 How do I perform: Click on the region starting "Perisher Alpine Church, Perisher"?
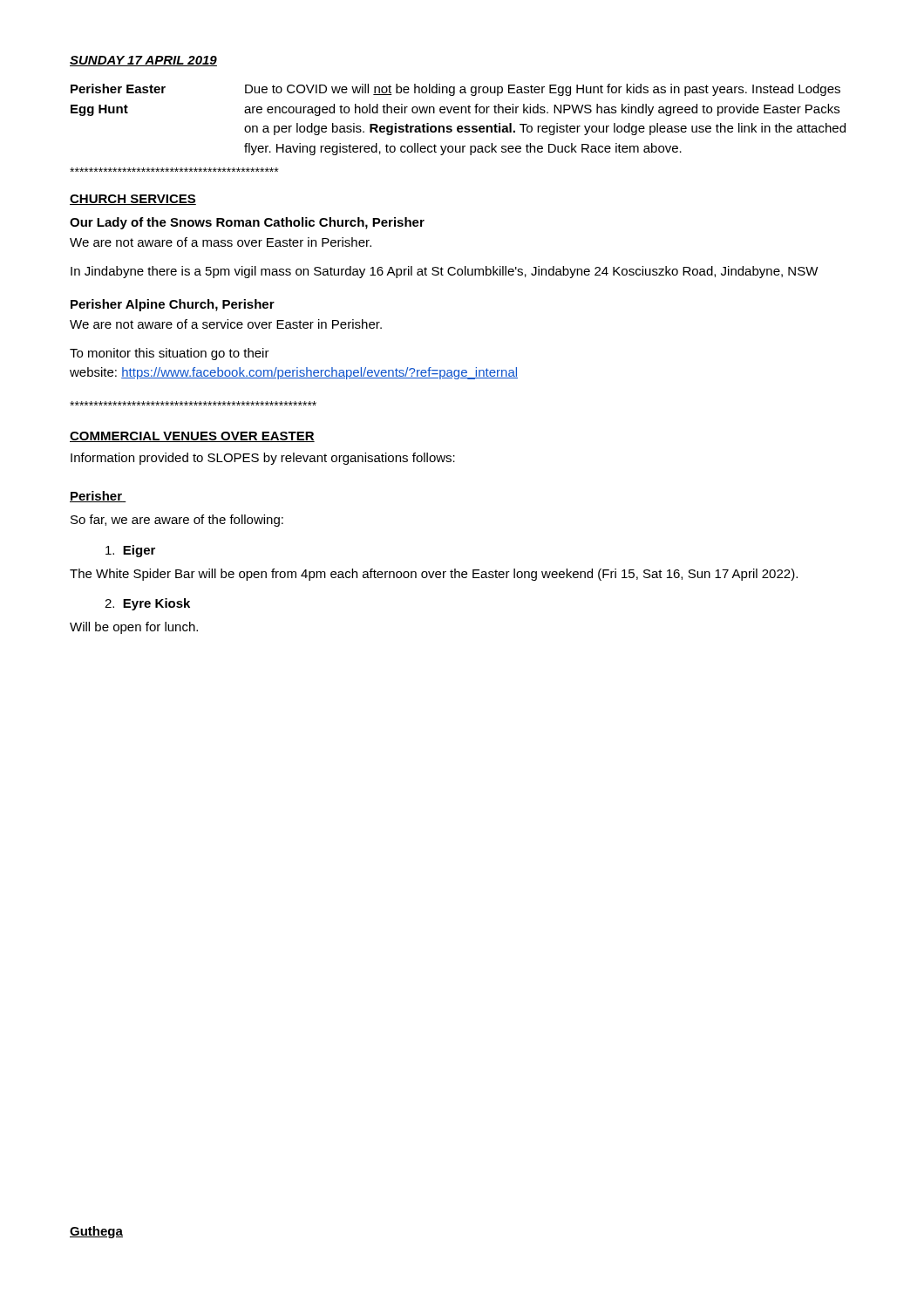click(172, 304)
